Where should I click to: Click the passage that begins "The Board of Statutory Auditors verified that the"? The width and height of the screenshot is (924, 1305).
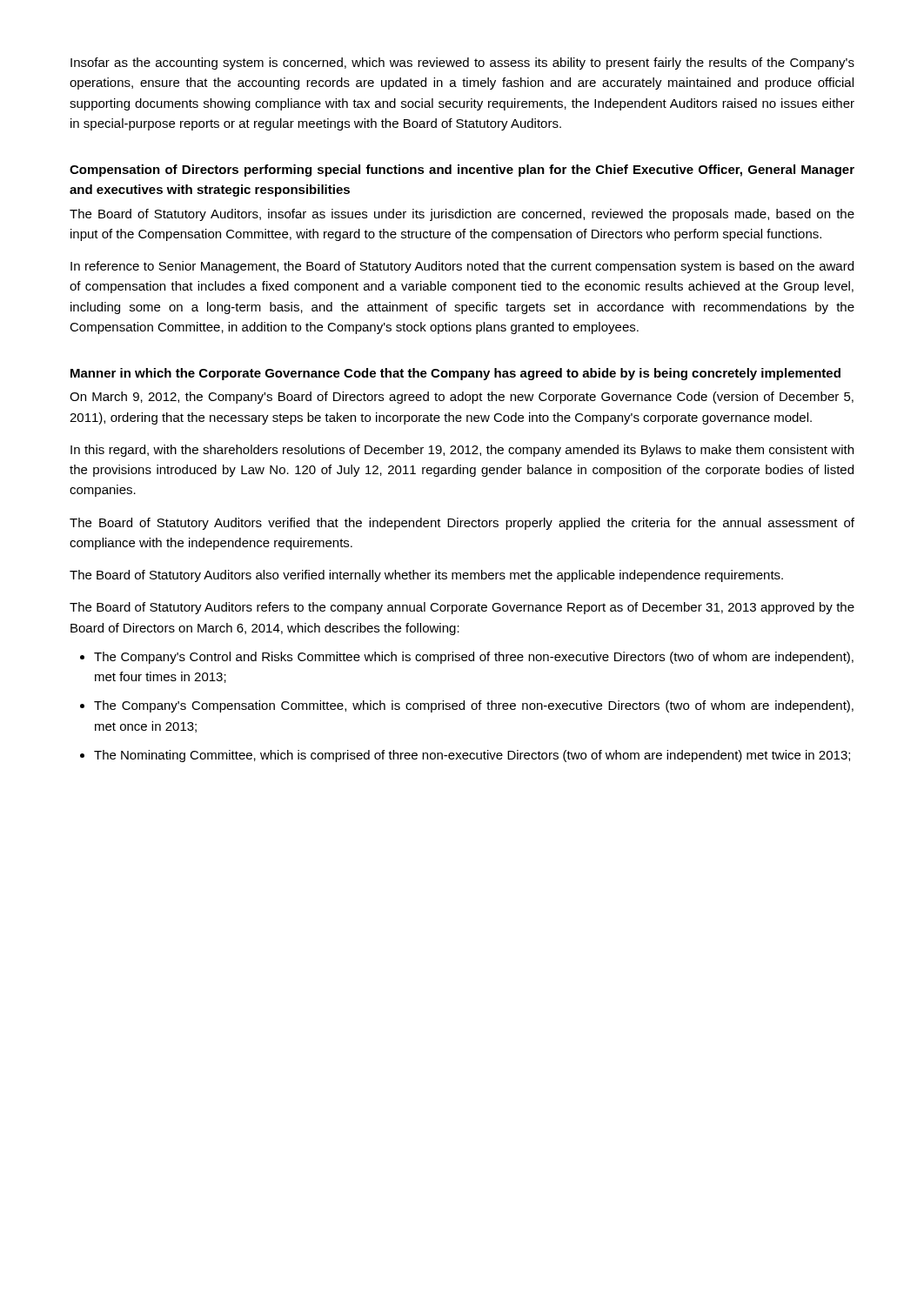click(462, 532)
